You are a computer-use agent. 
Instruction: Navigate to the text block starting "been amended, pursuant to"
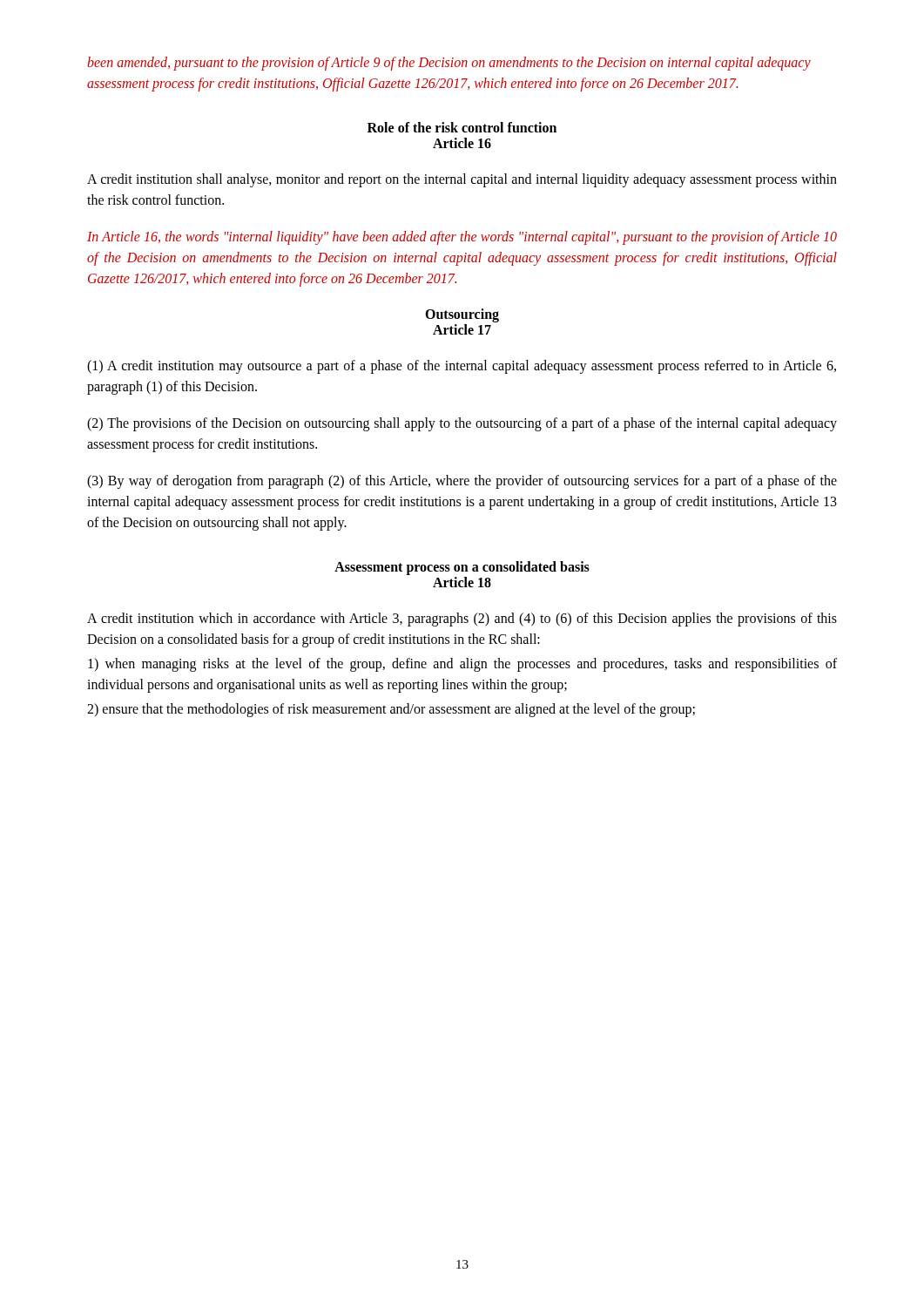coord(449,73)
